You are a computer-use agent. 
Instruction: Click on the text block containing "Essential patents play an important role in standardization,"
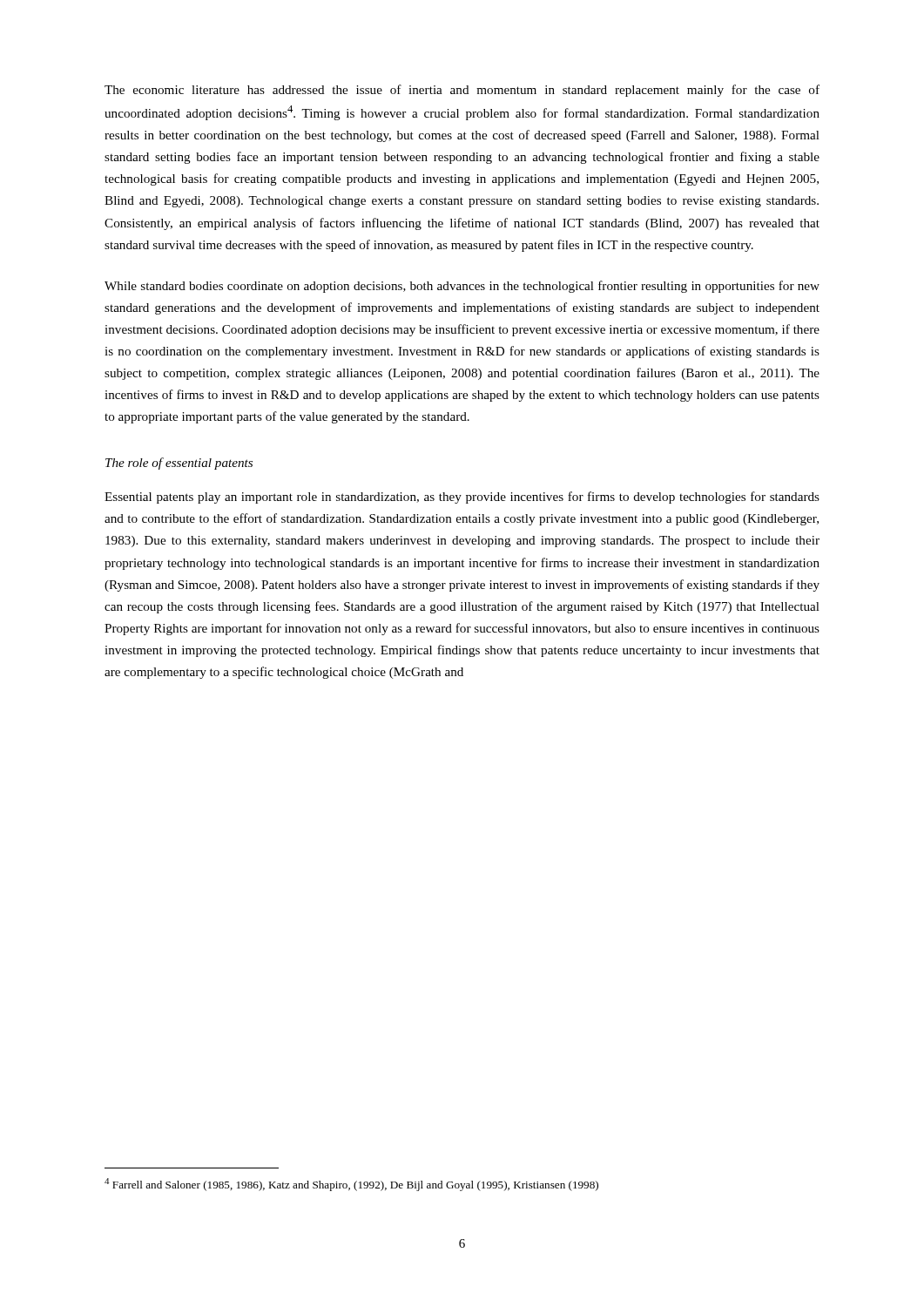click(462, 584)
